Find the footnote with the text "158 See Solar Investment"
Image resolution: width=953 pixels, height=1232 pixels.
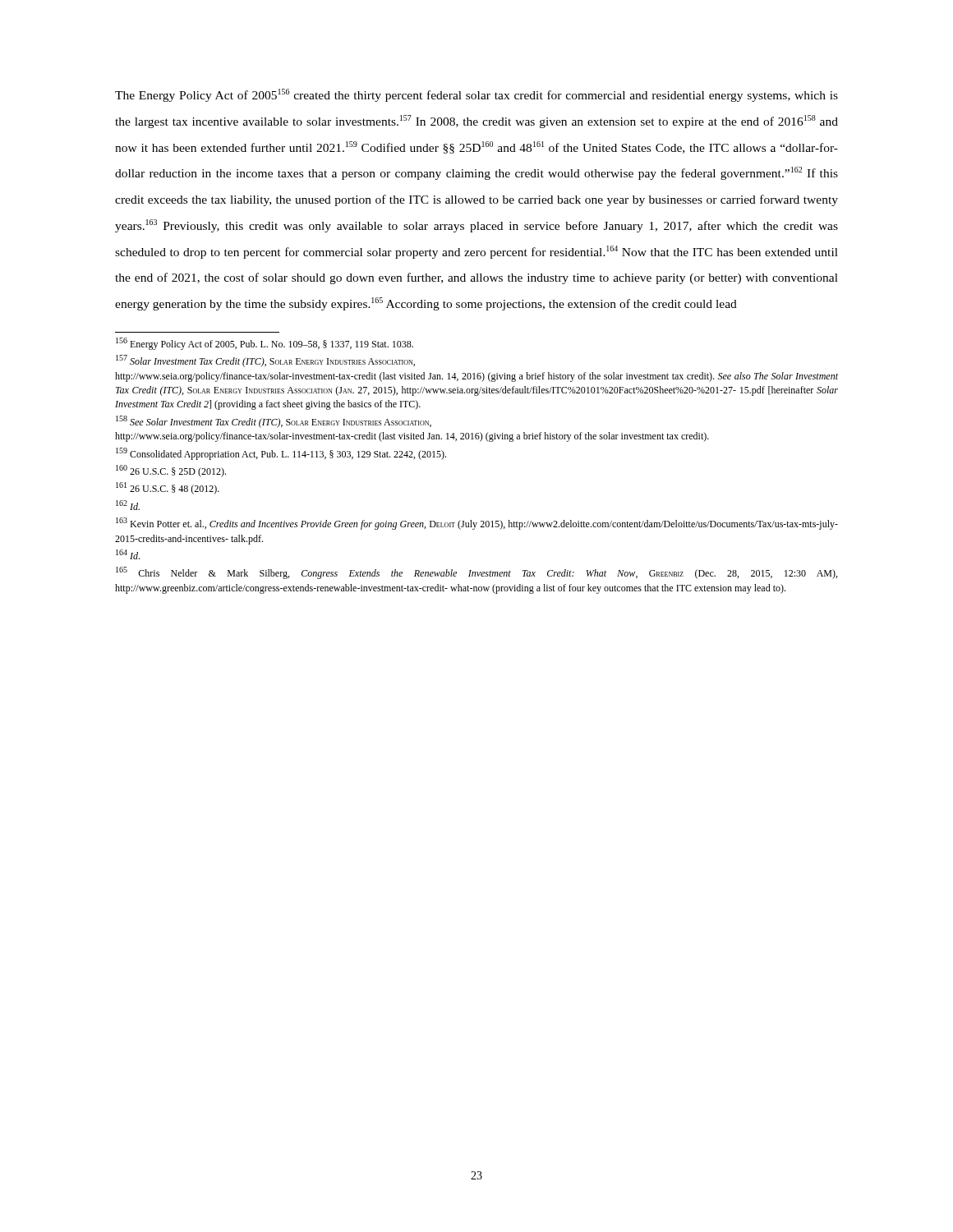(x=412, y=429)
